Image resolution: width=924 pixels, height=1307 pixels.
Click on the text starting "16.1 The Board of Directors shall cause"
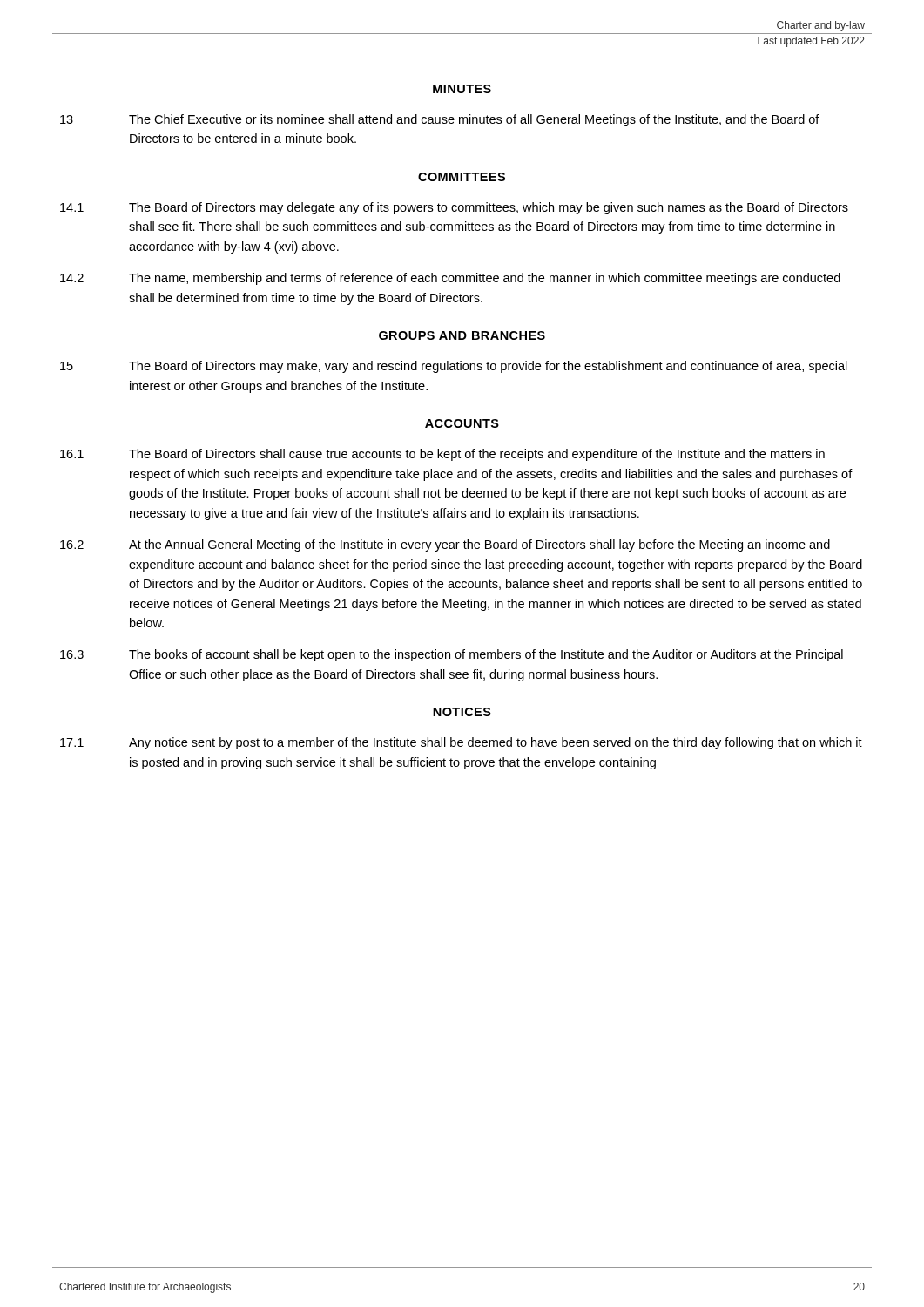tap(462, 484)
